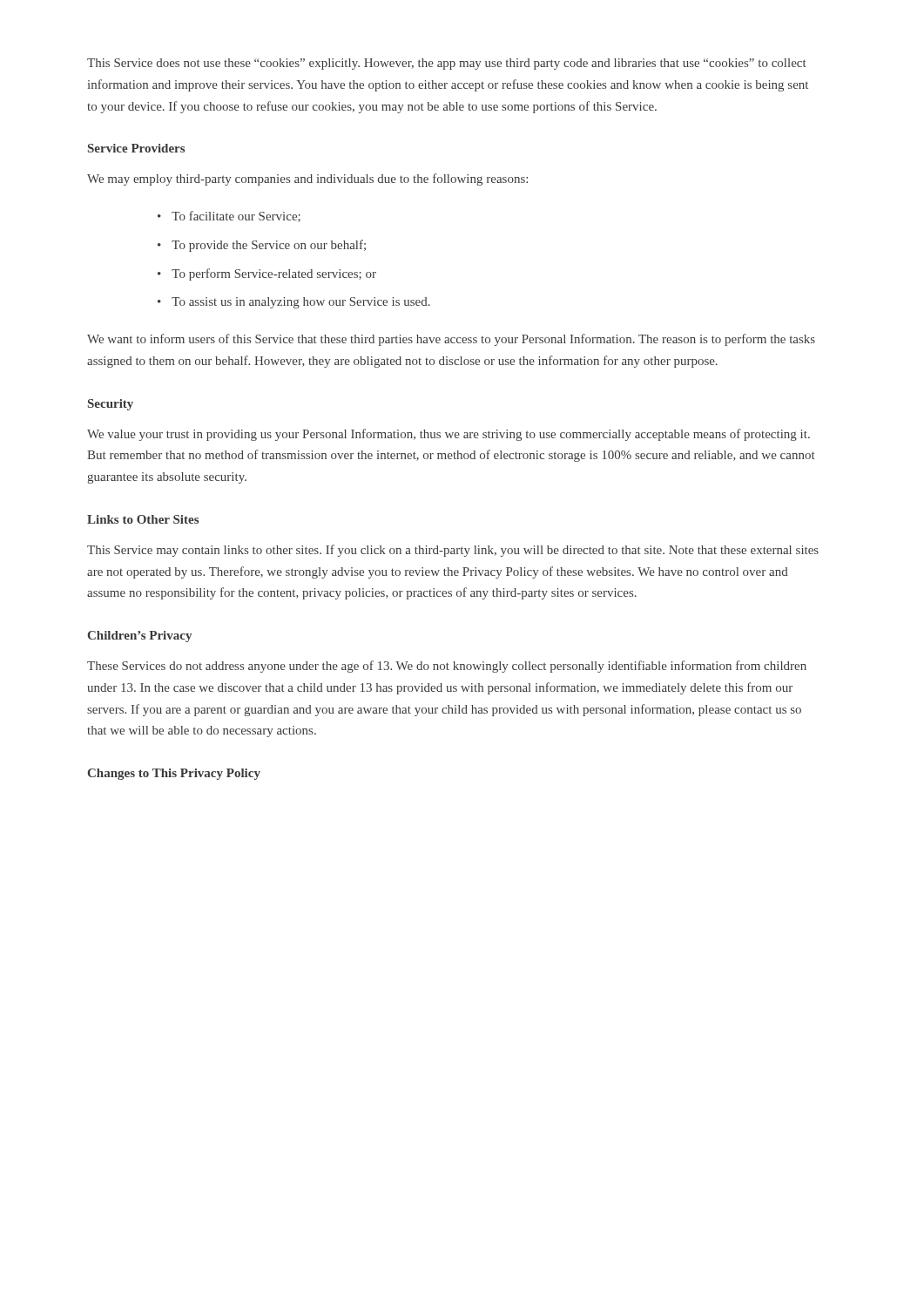Viewport: 924px width, 1307px height.
Task: Click where it says "Children’s Privacy"
Action: pyautogui.click(x=140, y=635)
